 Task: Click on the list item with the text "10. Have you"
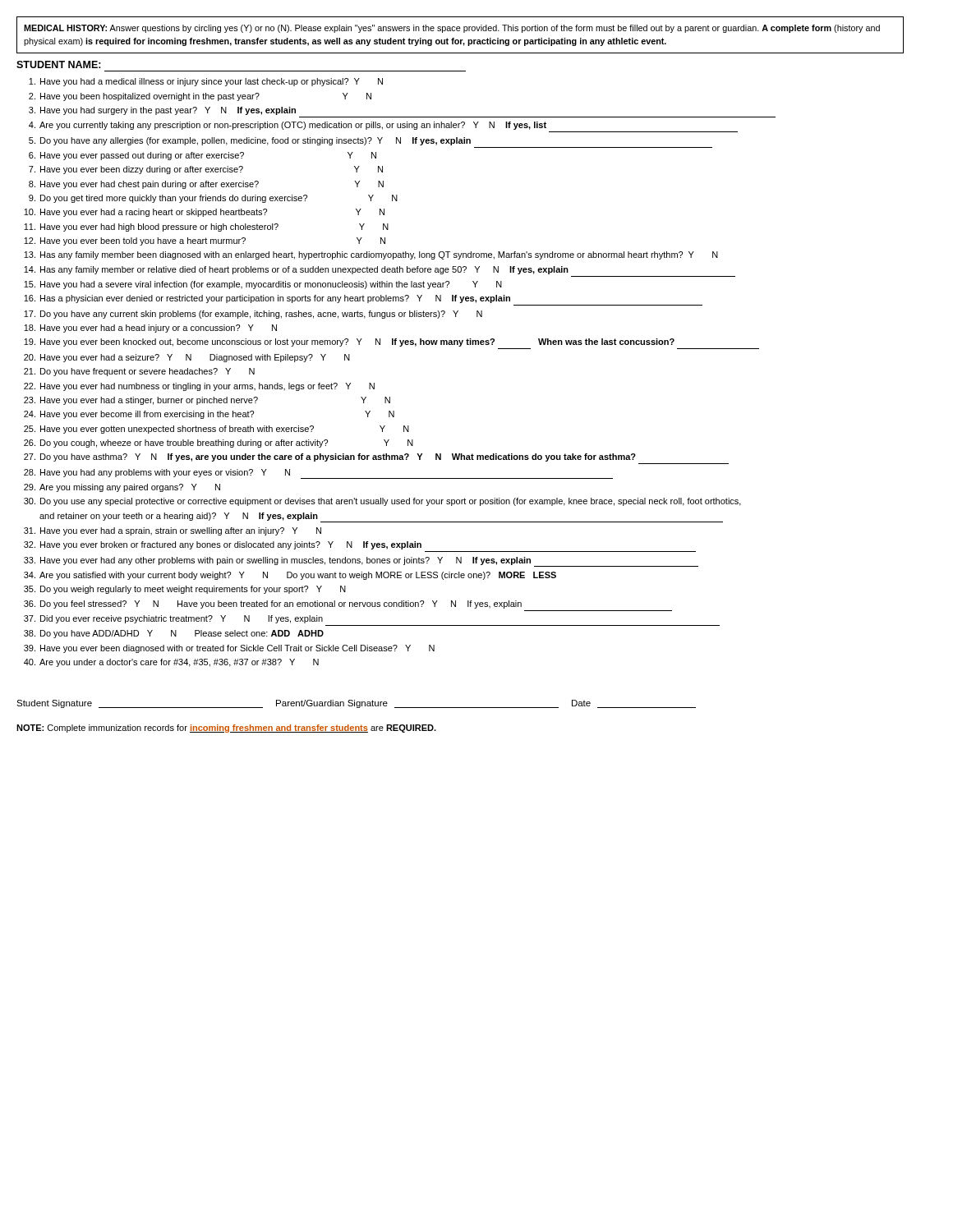point(204,213)
